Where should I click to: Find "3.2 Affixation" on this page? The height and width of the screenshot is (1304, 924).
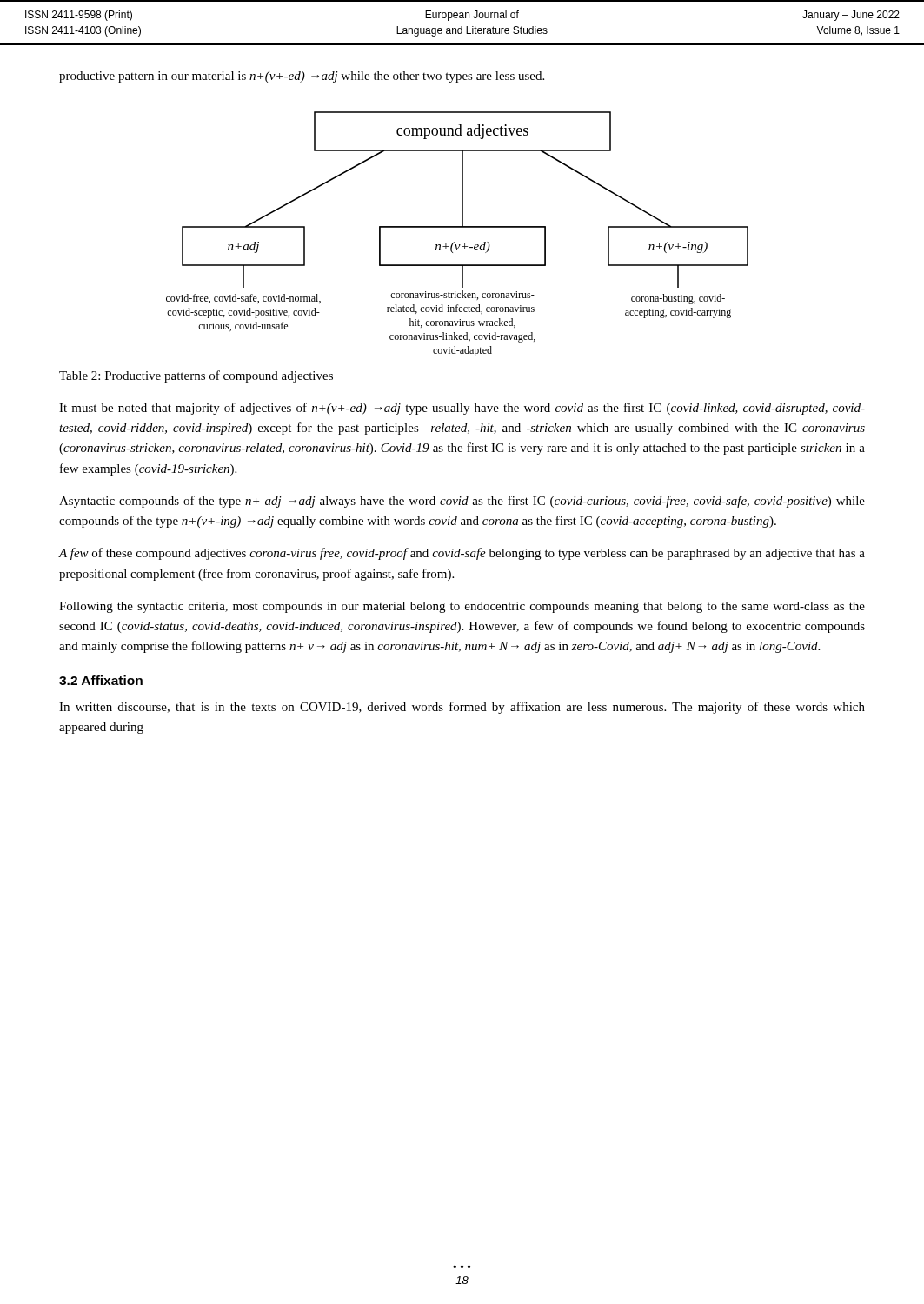coord(101,680)
